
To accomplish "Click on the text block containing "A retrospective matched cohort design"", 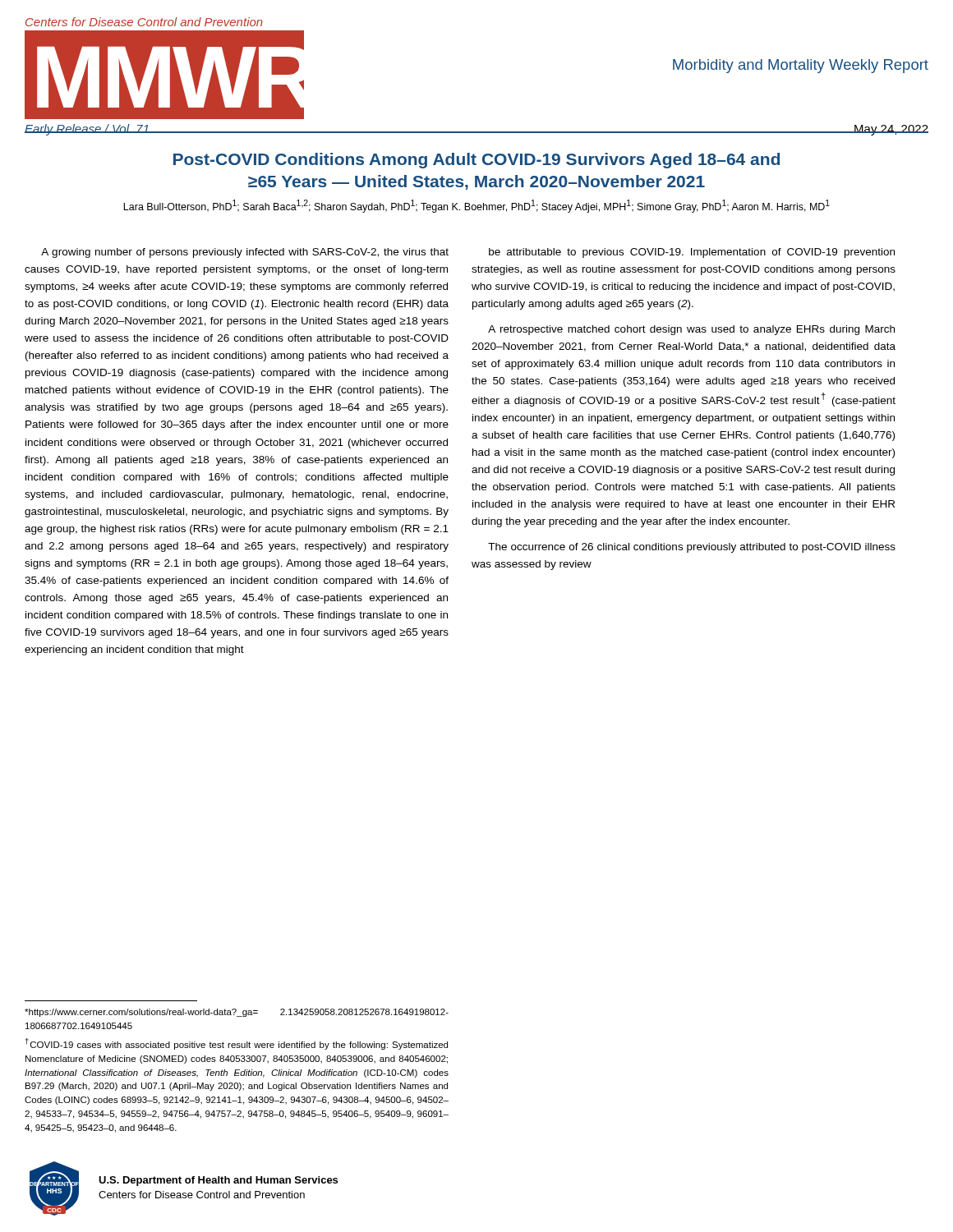I will pyautogui.click(x=684, y=425).
